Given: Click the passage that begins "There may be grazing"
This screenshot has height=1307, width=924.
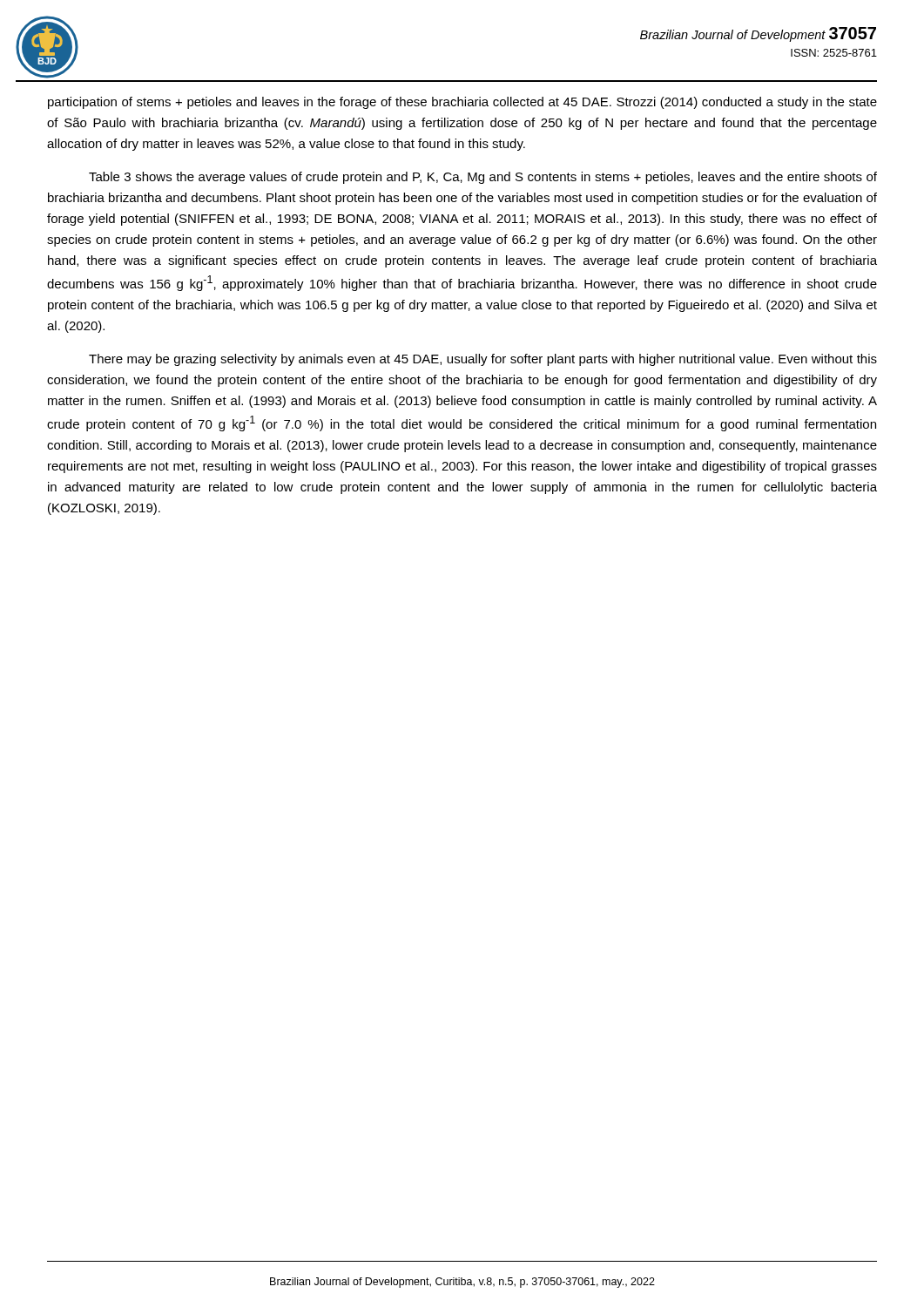Looking at the screenshot, I should (462, 433).
